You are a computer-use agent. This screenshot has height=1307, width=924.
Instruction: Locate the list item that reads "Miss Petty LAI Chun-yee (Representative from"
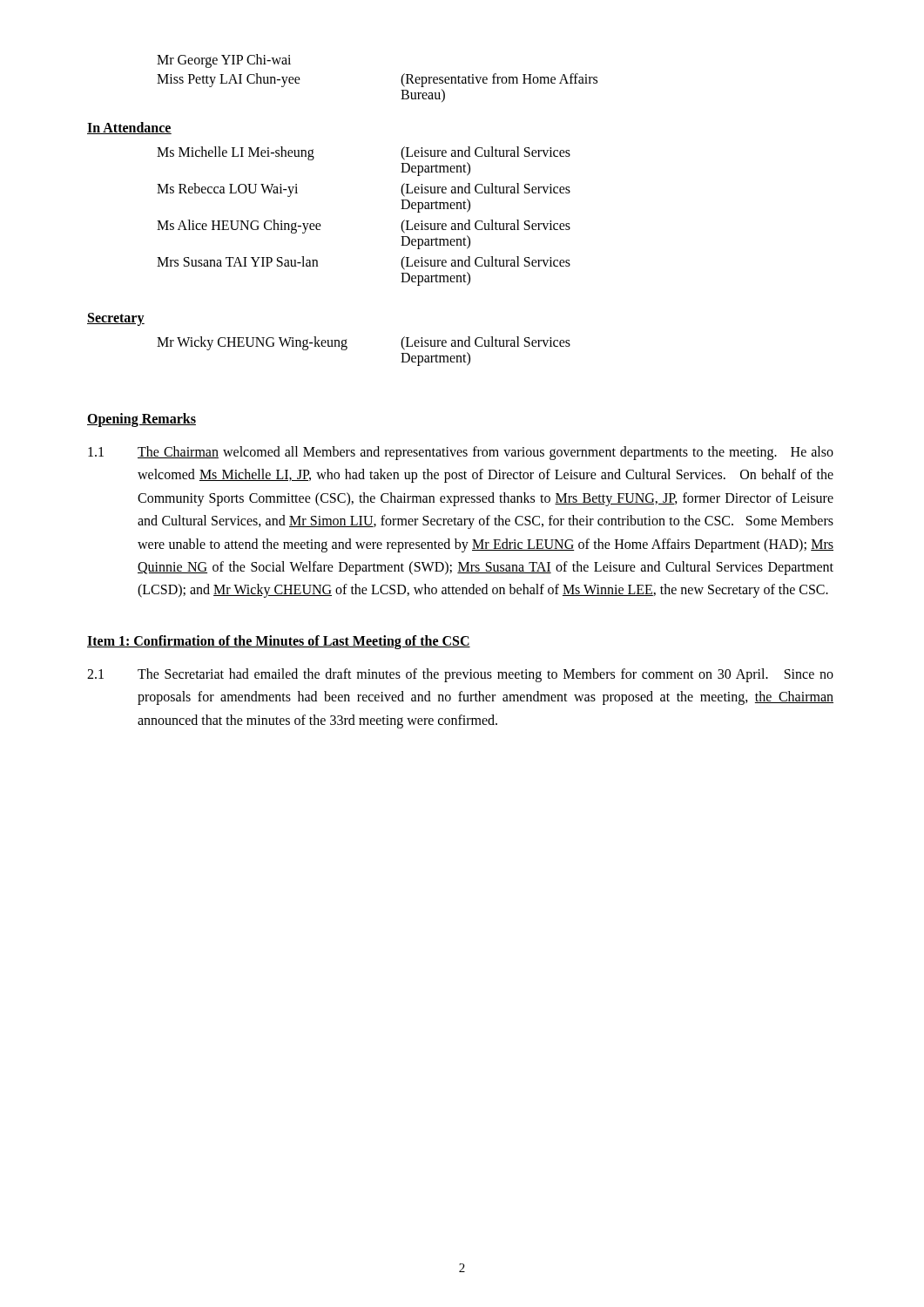coord(462,87)
